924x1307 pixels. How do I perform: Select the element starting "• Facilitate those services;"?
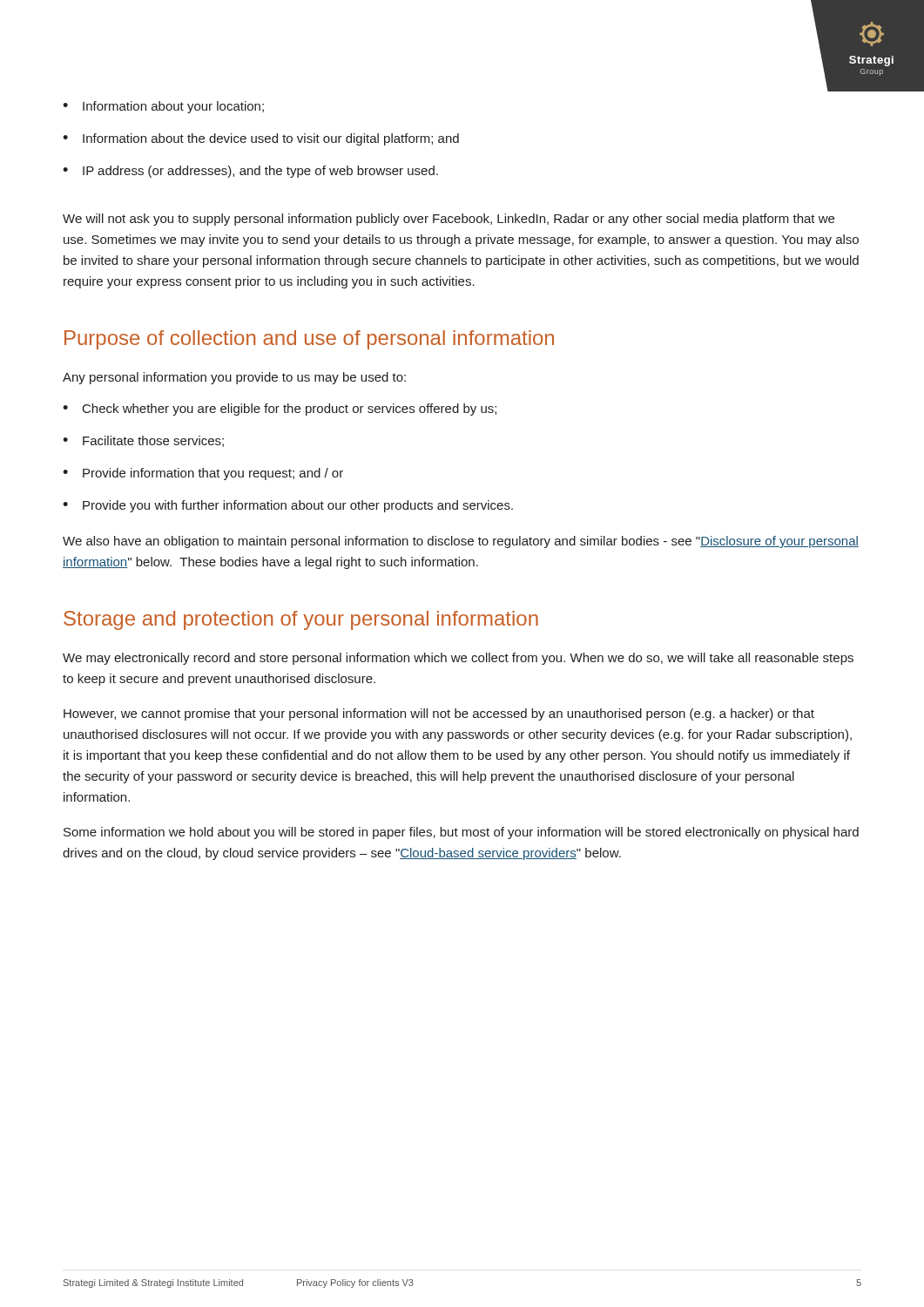(x=143, y=441)
